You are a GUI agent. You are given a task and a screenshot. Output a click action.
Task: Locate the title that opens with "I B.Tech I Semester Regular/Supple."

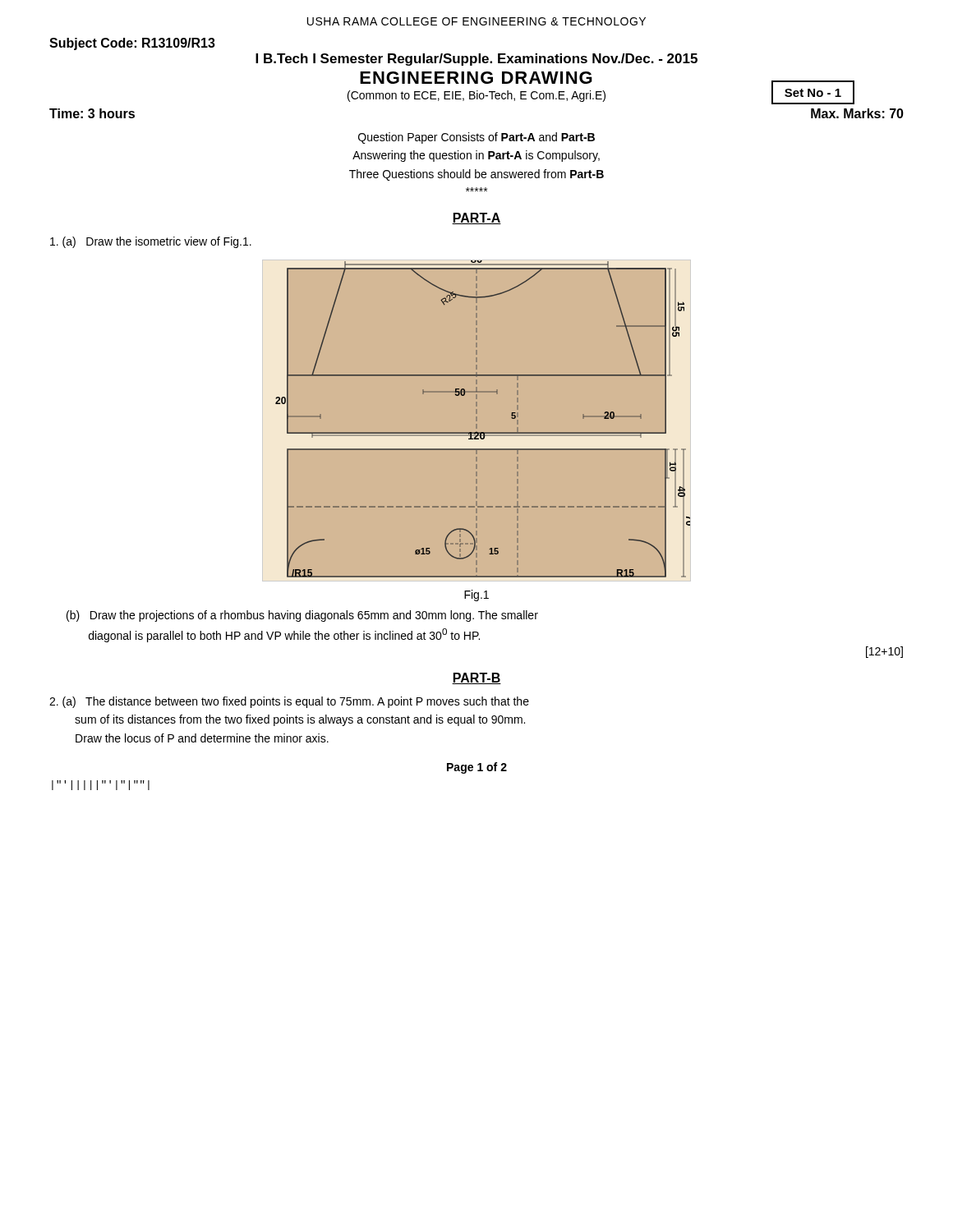click(x=476, y=76)
